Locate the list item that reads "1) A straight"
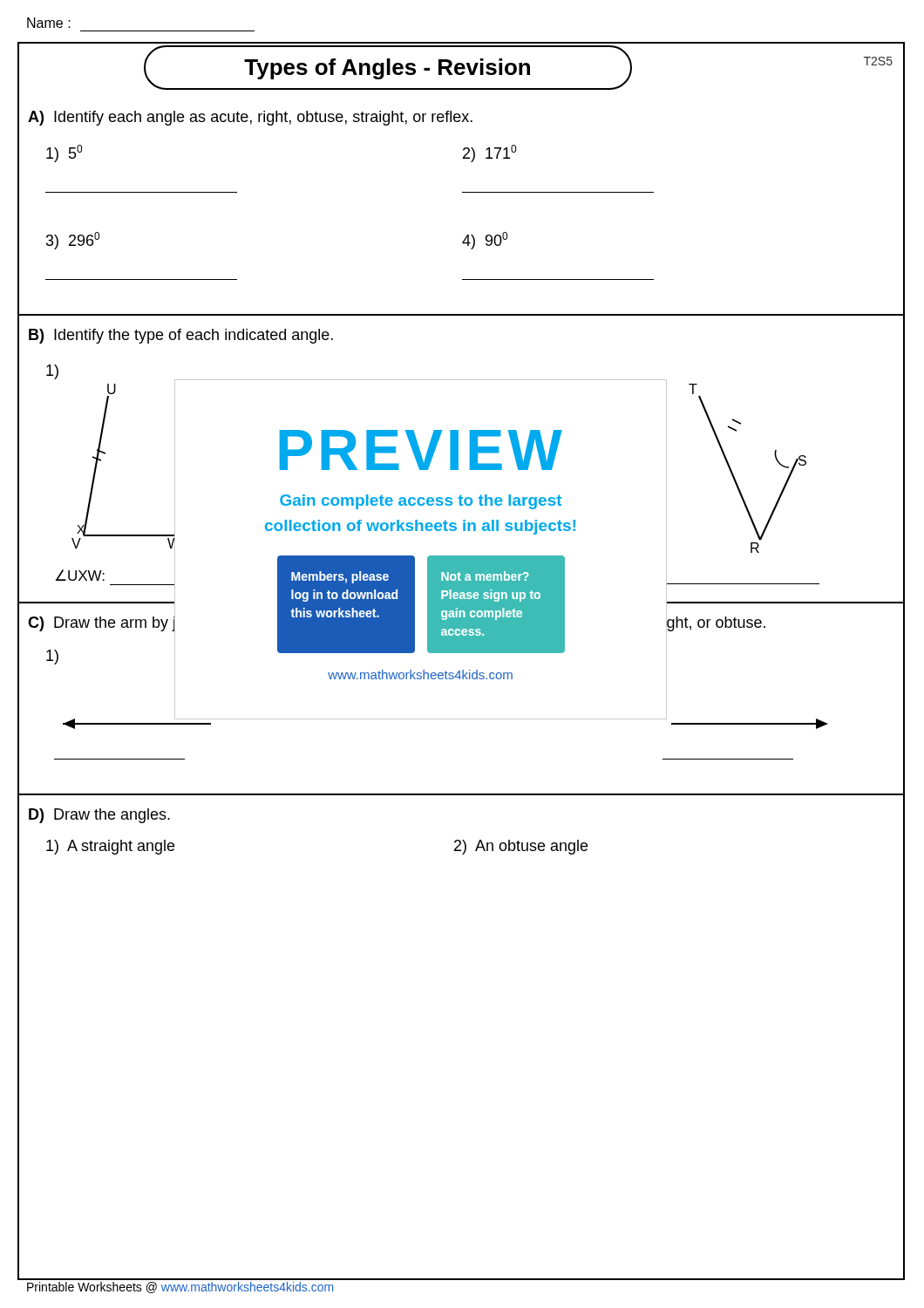The height and width of the screenshot is (1308, 924). (110, 846)
